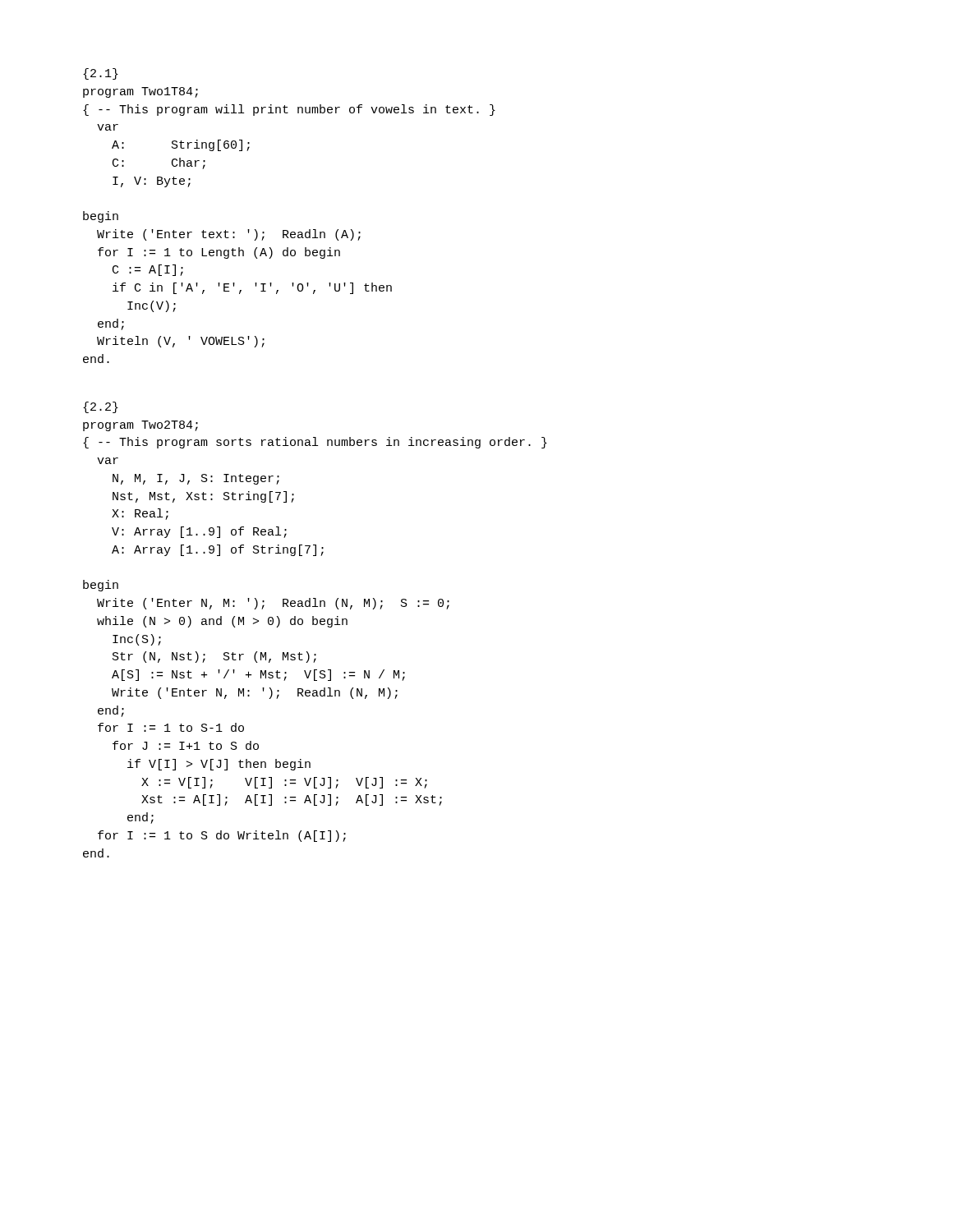The image size is (953, 1232).
Task: Find the block on this page that starts "{2.1} program Two1T84;"
Action: click(101, 74)
